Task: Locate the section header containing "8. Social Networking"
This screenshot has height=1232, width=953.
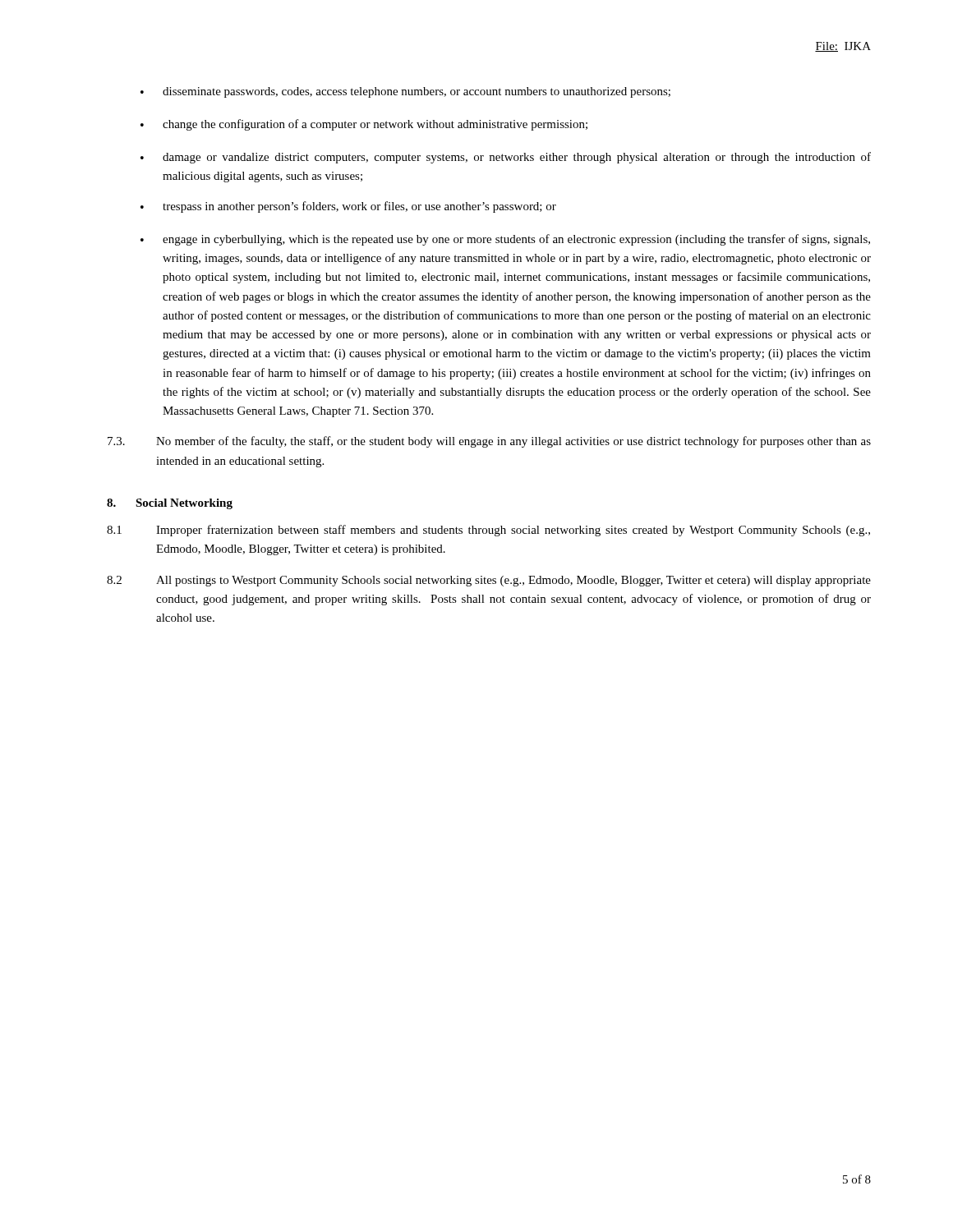Action: (x=170, y=503)
